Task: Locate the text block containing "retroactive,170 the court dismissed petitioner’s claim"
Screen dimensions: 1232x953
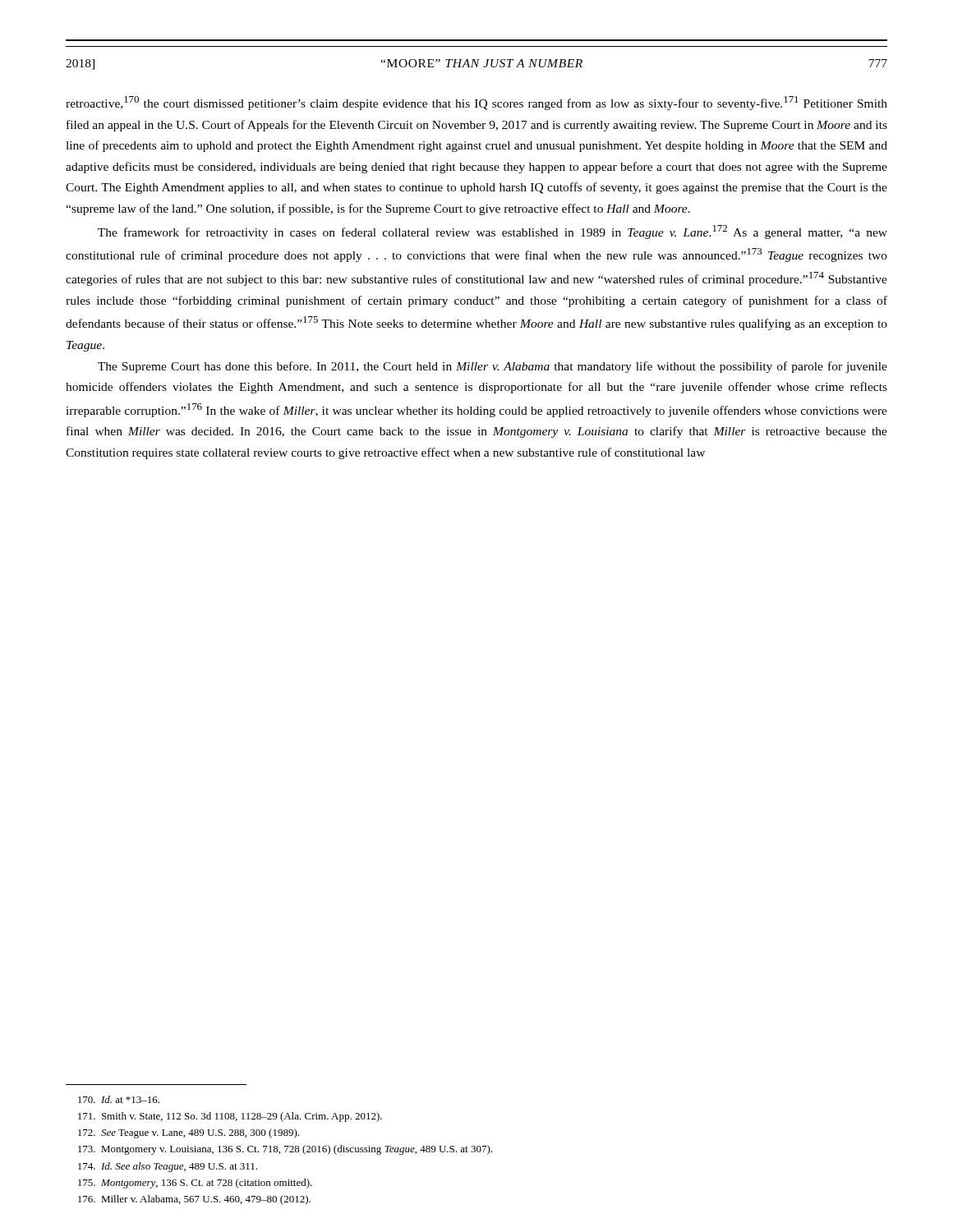Action: click(x=476, y=155)
